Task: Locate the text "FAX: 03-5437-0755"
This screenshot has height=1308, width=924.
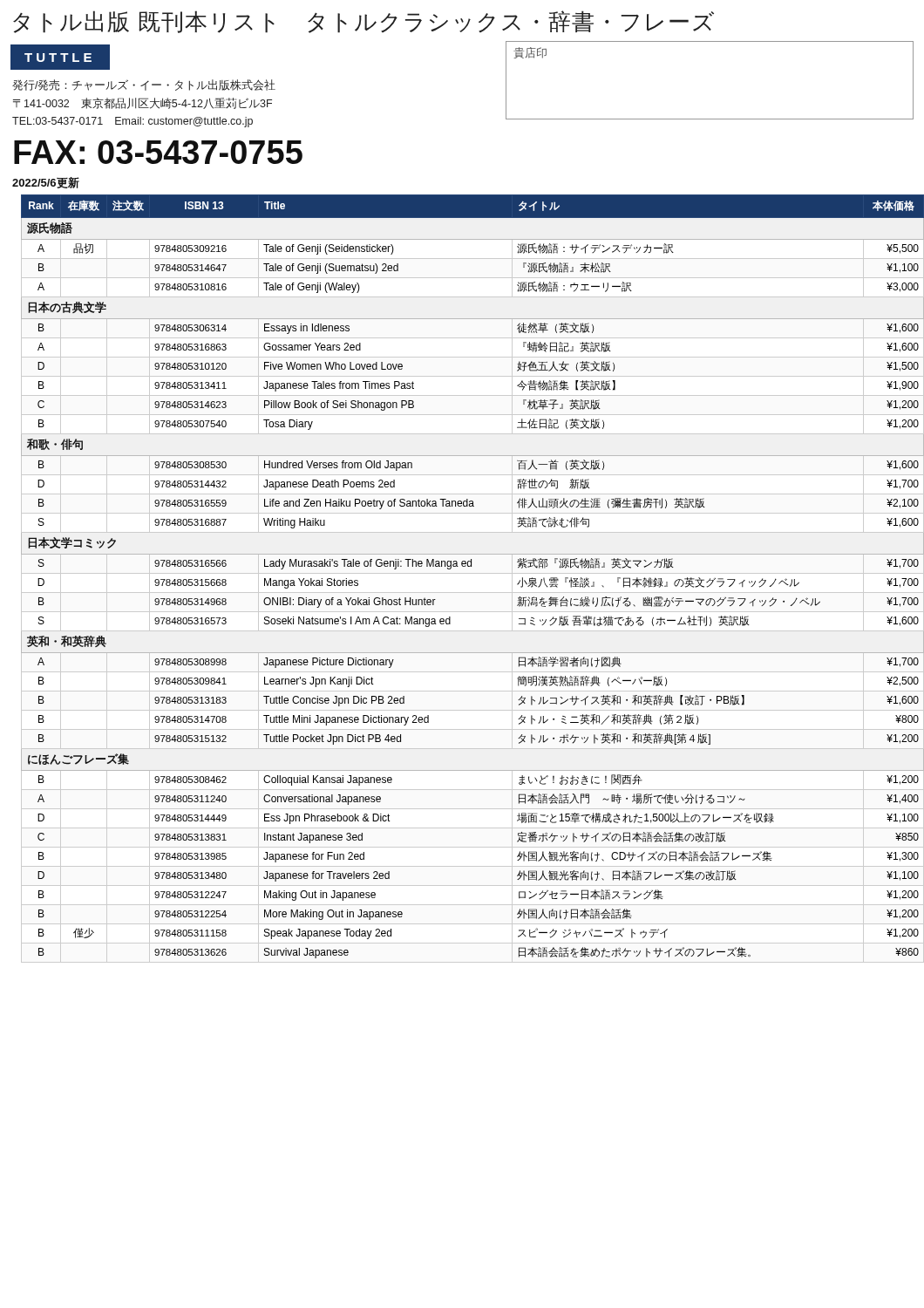Action: [158, 153]
